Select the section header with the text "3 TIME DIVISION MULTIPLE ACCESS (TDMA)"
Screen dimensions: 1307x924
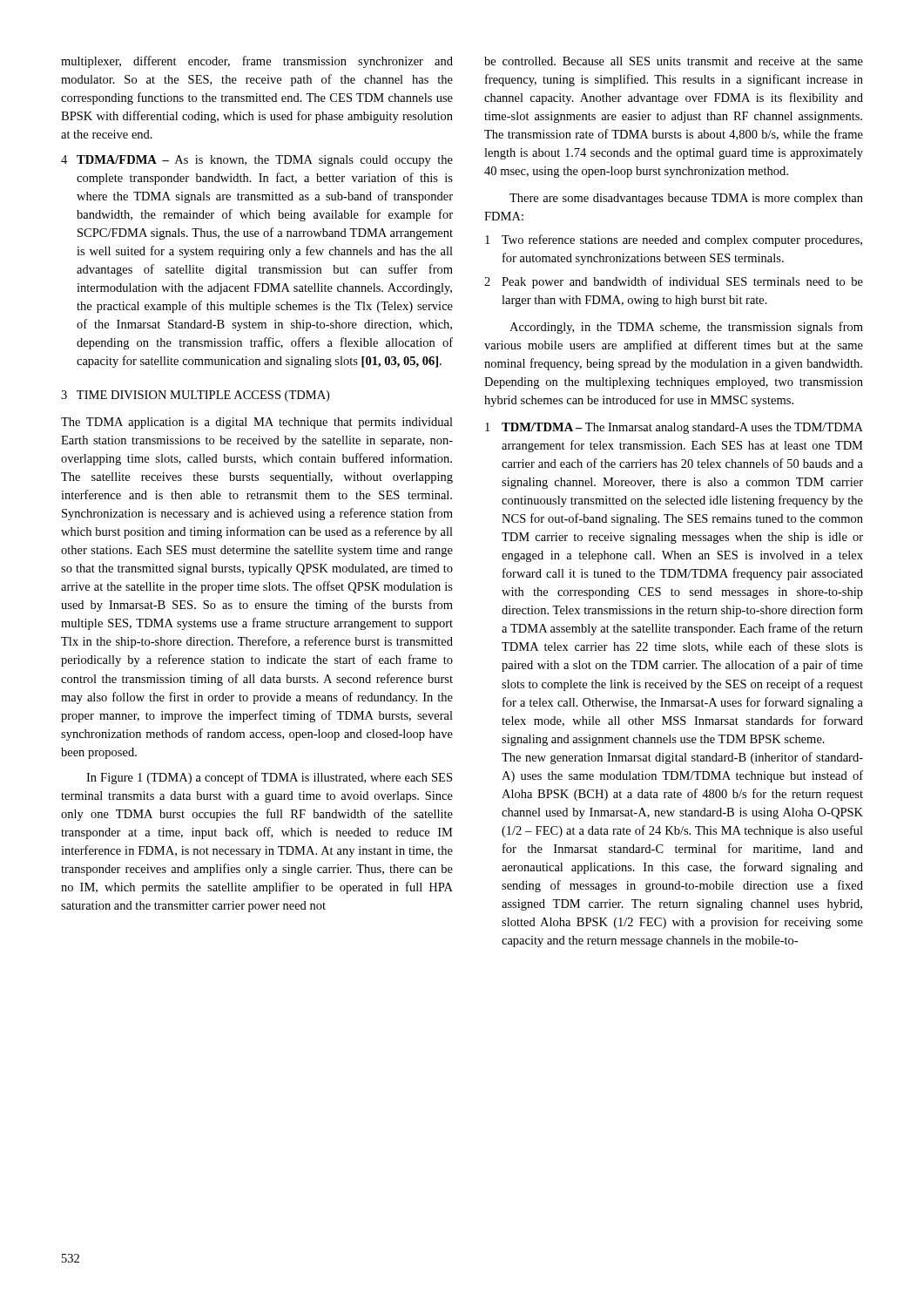pos(257,395)
